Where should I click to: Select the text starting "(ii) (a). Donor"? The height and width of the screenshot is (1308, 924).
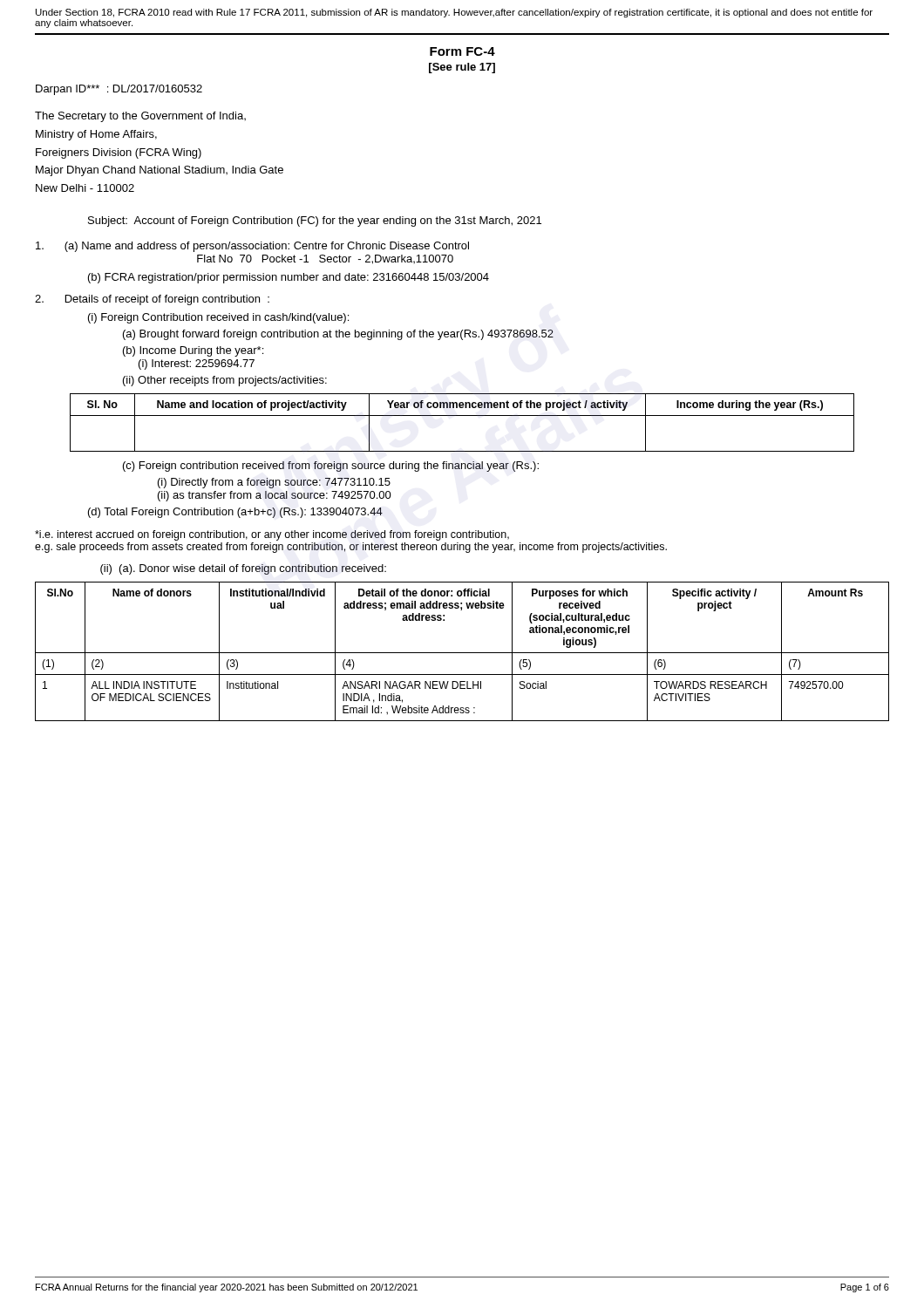[237, 568]
